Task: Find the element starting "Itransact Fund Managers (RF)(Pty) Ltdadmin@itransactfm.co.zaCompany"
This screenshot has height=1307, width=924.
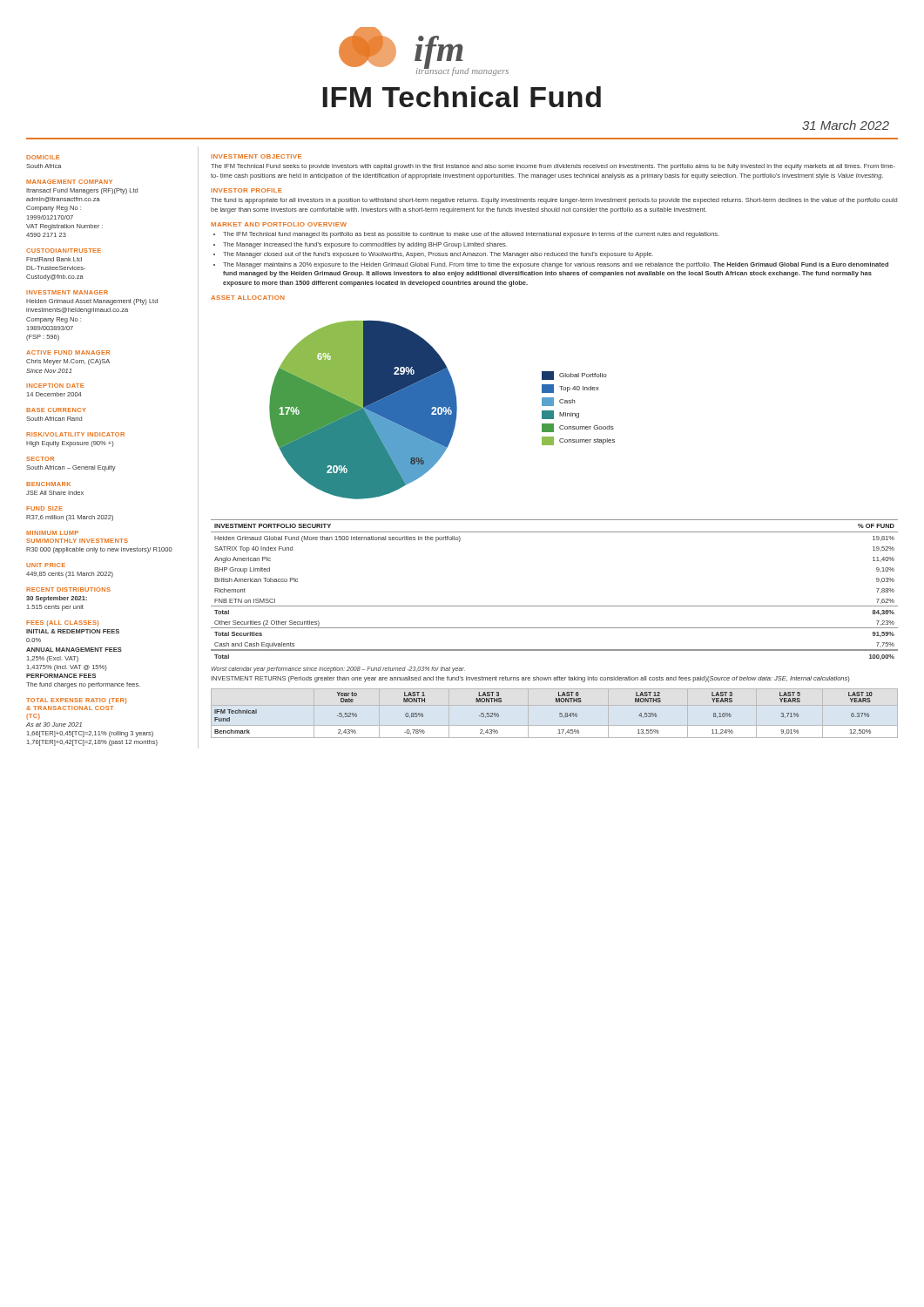Action: 82,213
